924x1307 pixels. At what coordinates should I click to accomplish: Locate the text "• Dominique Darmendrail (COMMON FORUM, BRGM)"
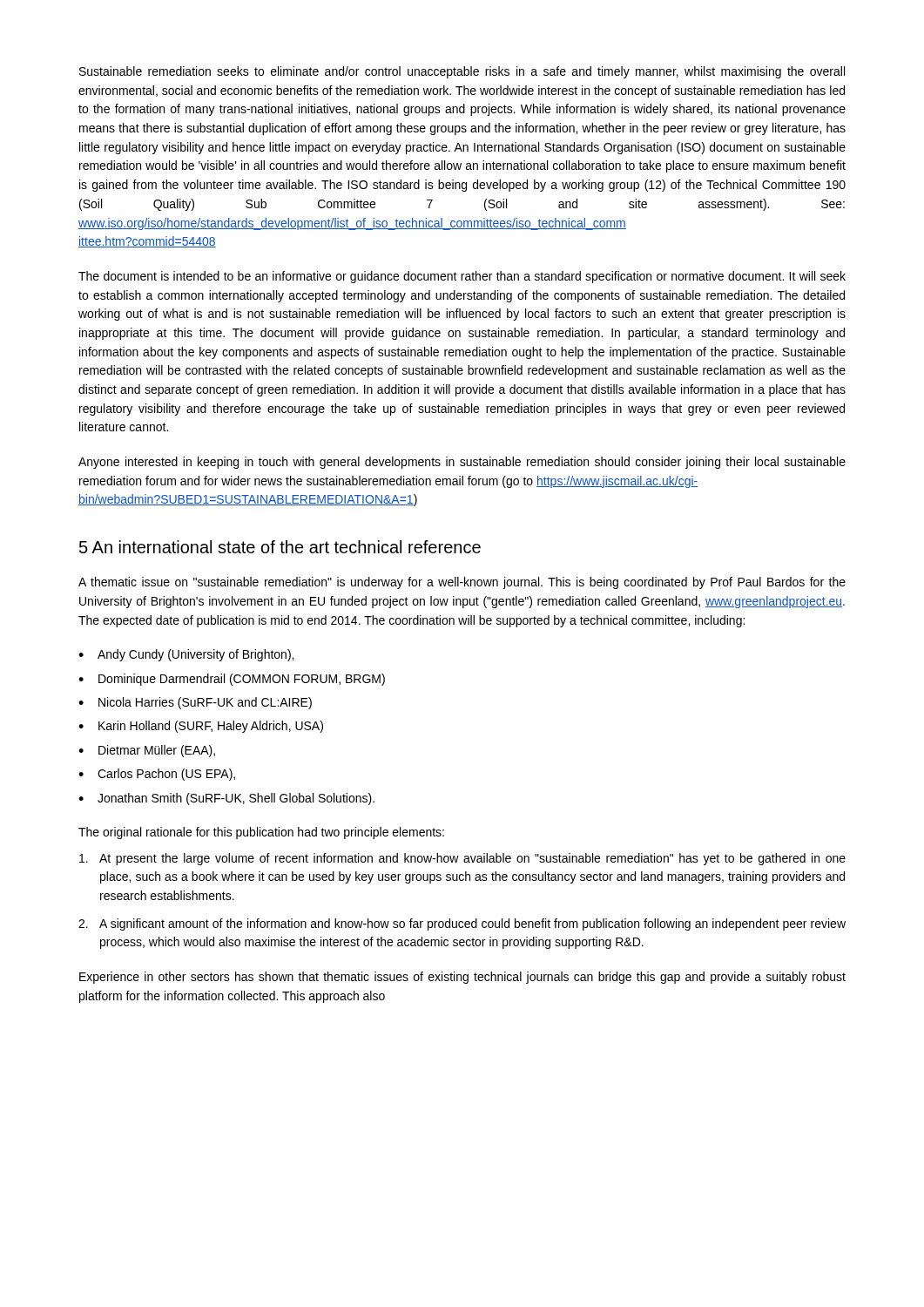tap(232, 680)
